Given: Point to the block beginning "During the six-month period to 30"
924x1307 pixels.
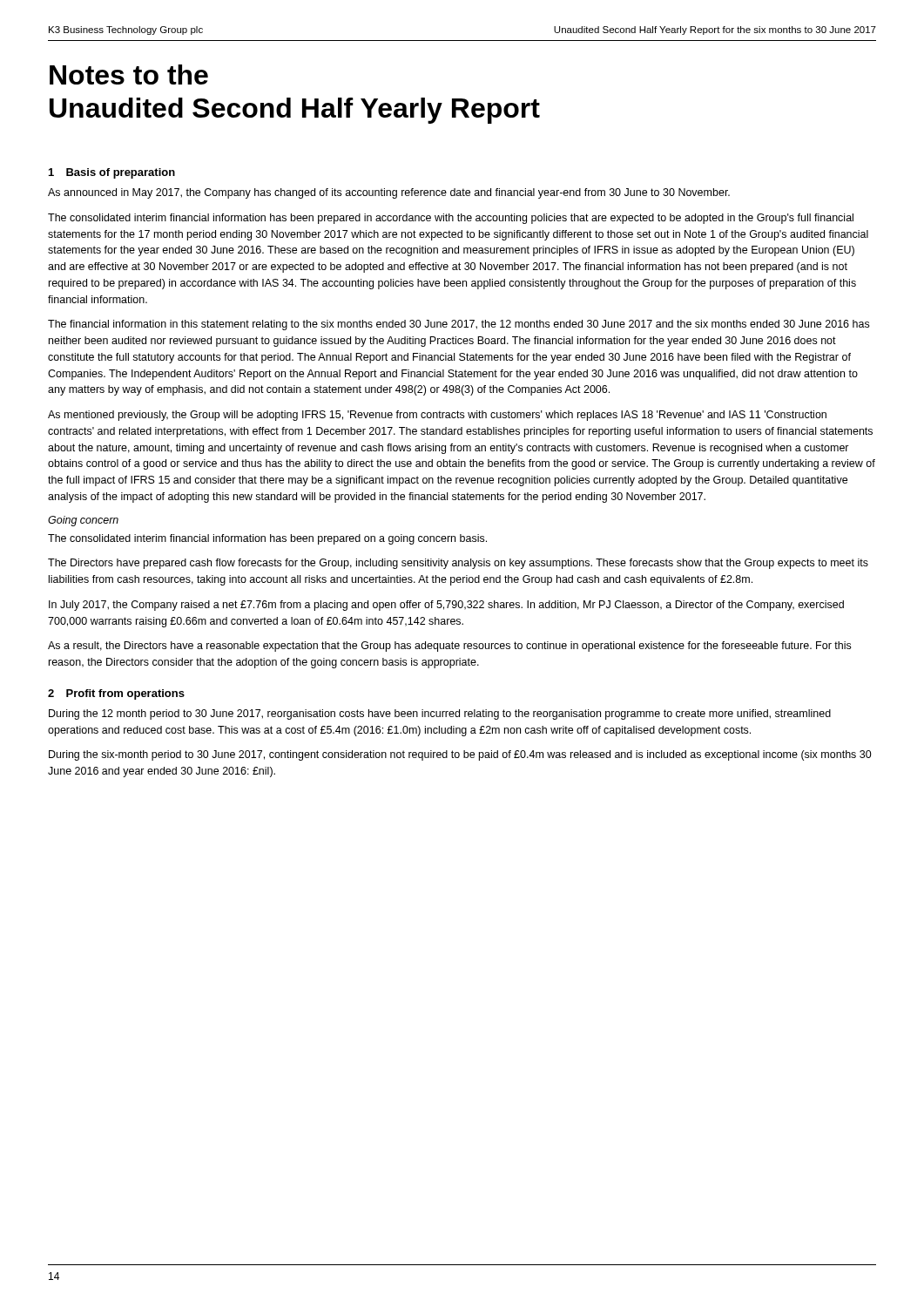Looking at the screenshot, I should pyautogui.click(x=460, y=763).
